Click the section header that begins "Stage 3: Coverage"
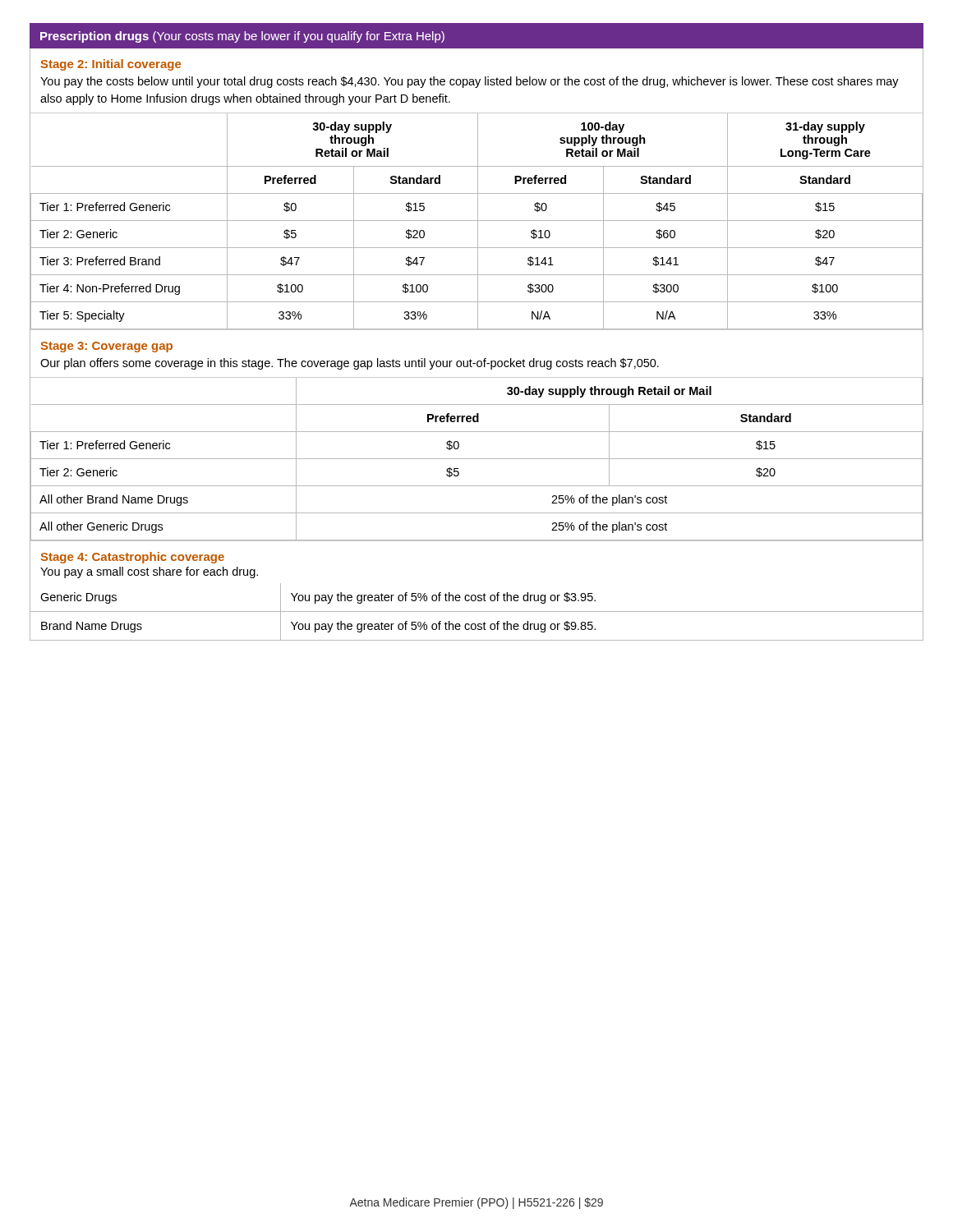 [107, 345]
